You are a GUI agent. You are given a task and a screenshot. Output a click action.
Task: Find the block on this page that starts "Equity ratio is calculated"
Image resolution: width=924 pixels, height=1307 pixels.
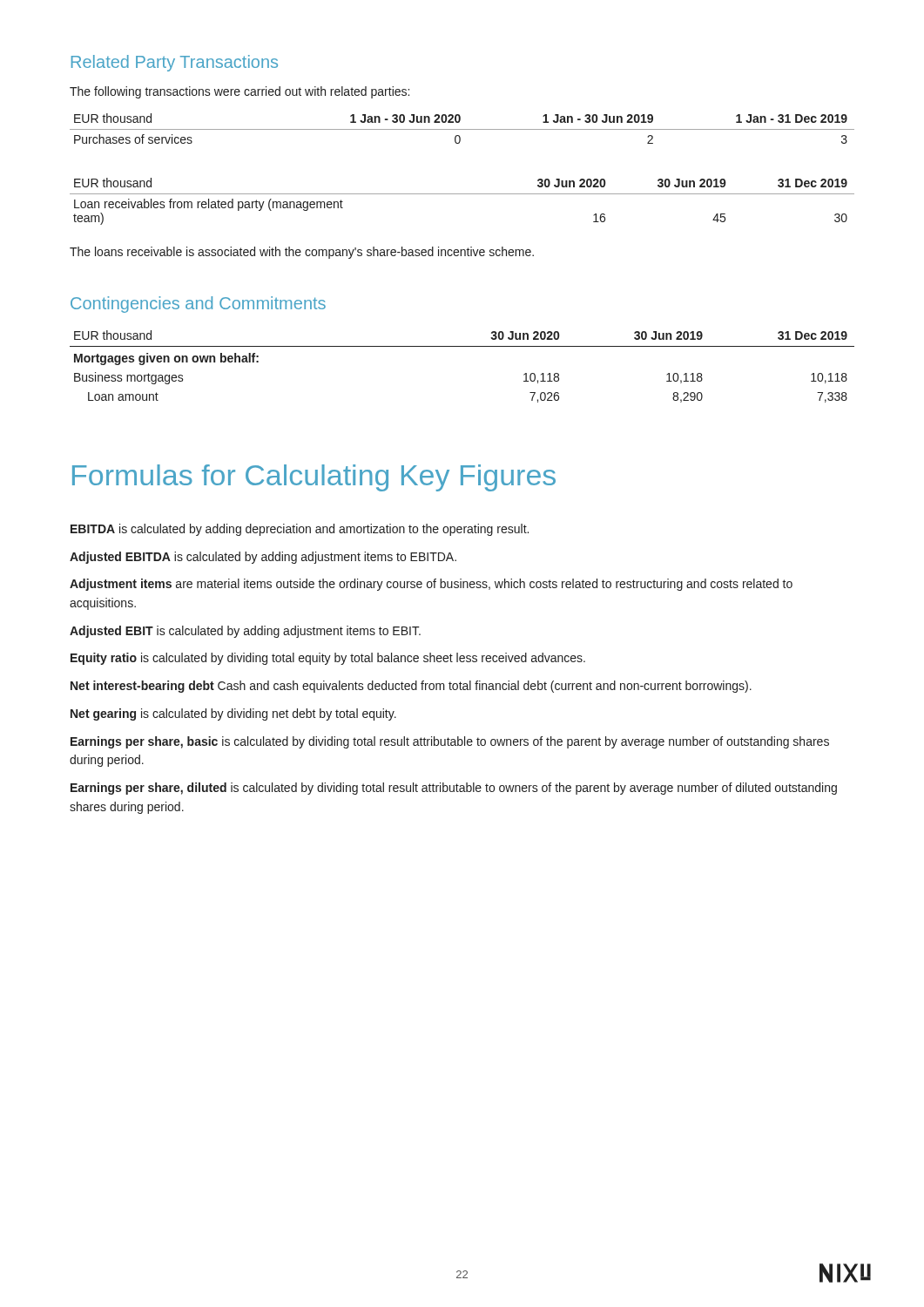(328, 658)
